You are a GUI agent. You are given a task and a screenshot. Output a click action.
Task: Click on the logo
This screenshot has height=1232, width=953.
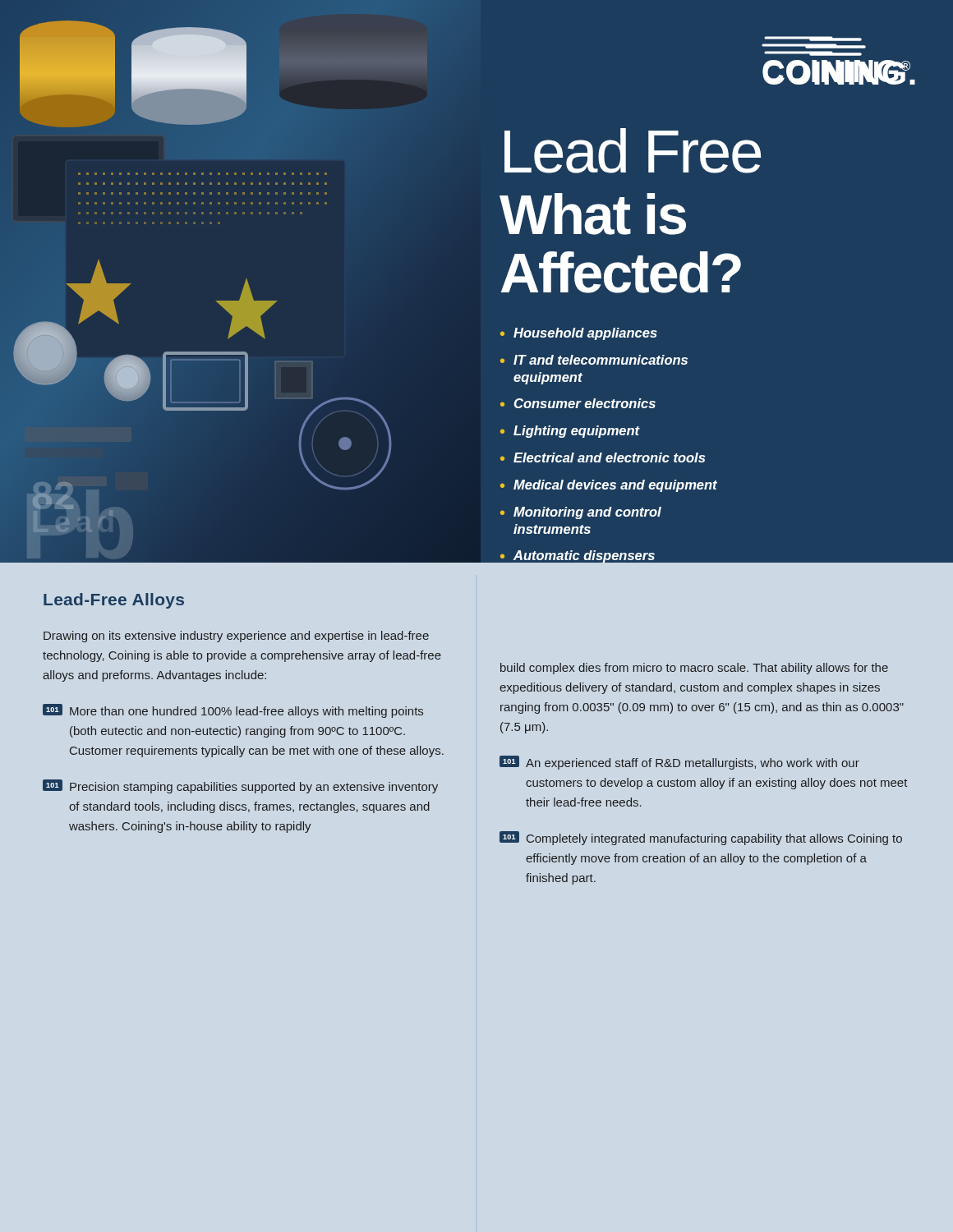[842, 64]
